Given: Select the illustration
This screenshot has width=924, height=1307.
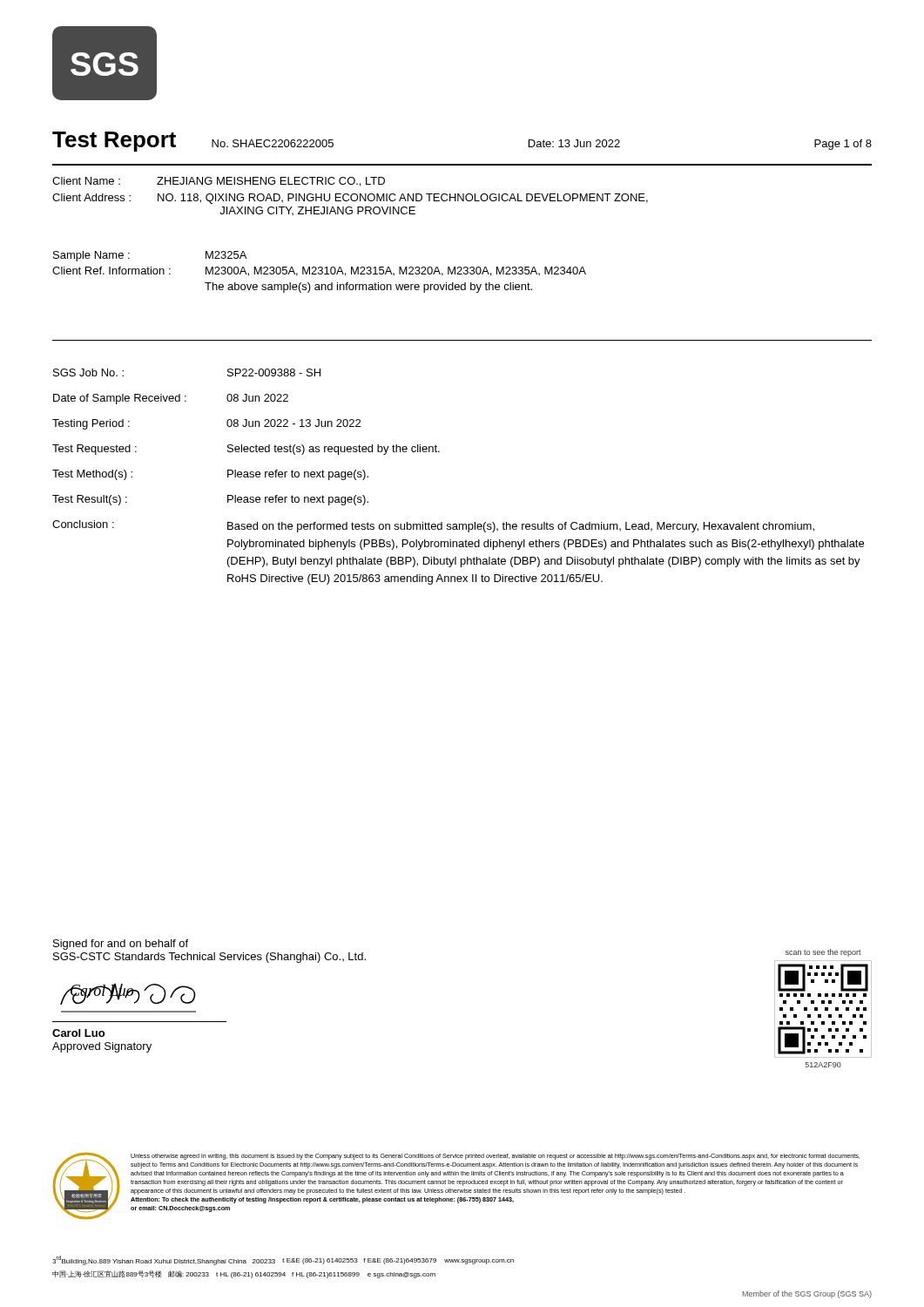Looking at the screenshot, I should pos(144,995).
